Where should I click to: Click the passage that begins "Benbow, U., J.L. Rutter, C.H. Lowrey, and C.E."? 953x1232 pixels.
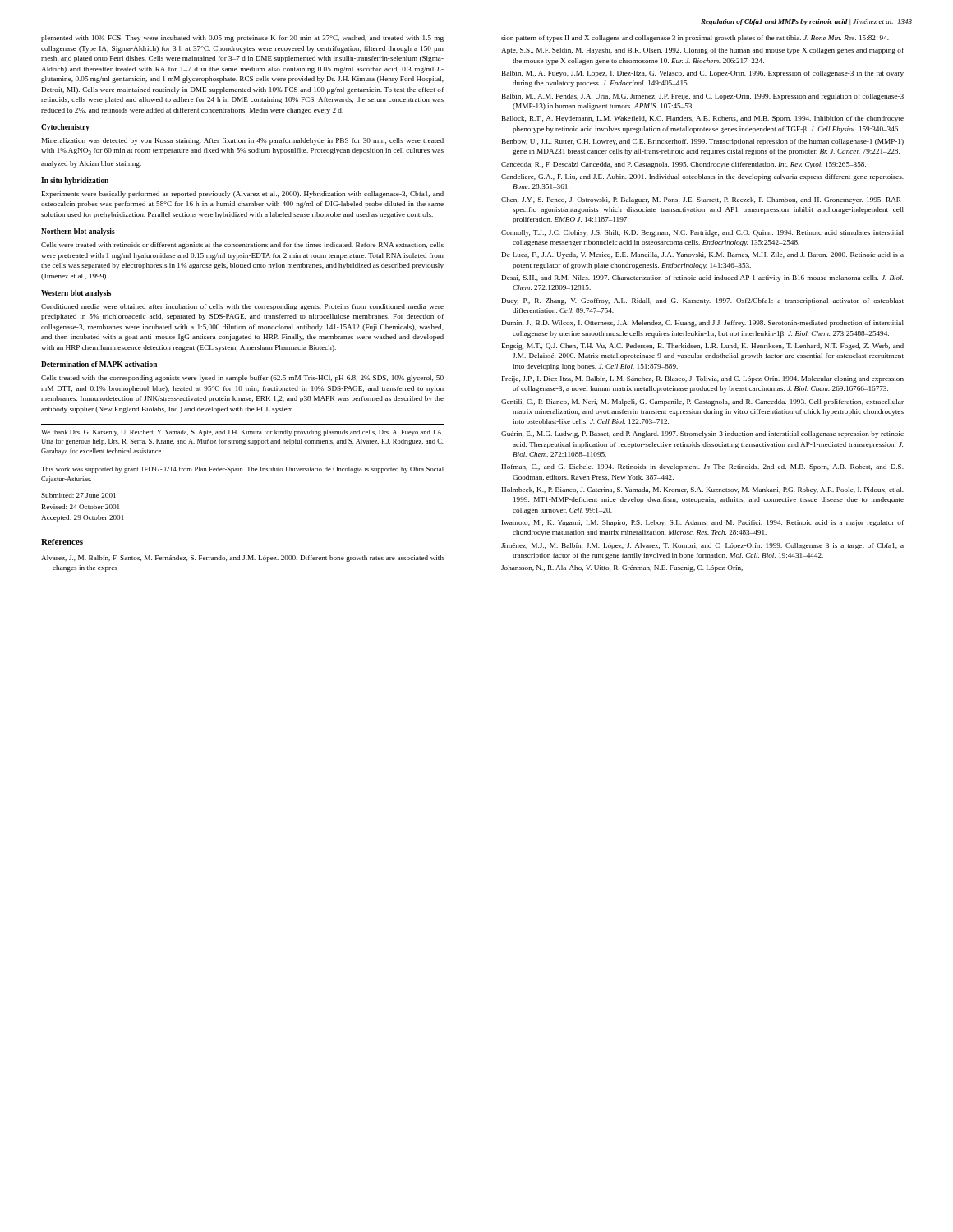702,146
